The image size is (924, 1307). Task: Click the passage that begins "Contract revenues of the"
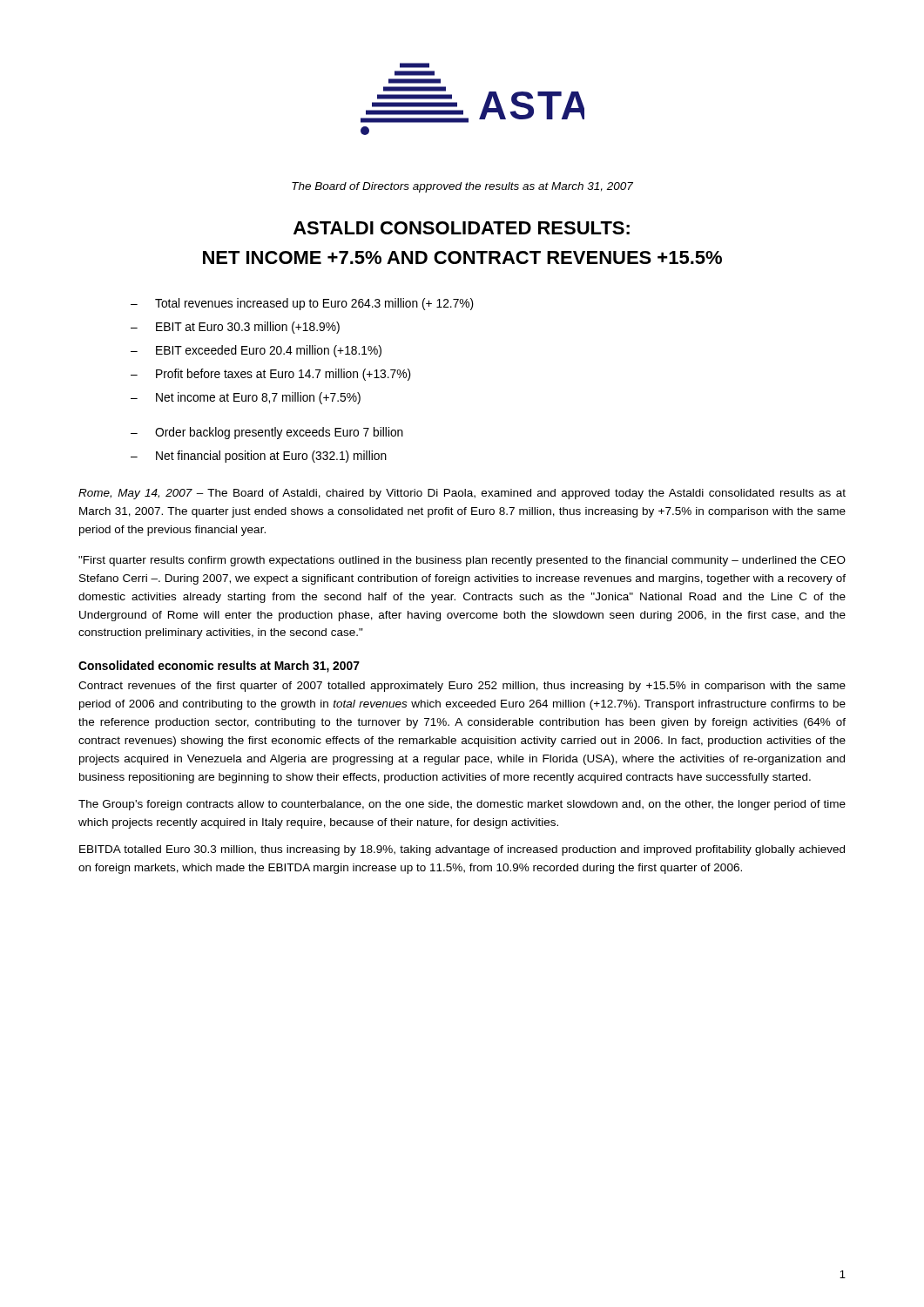tap(462, 731)
